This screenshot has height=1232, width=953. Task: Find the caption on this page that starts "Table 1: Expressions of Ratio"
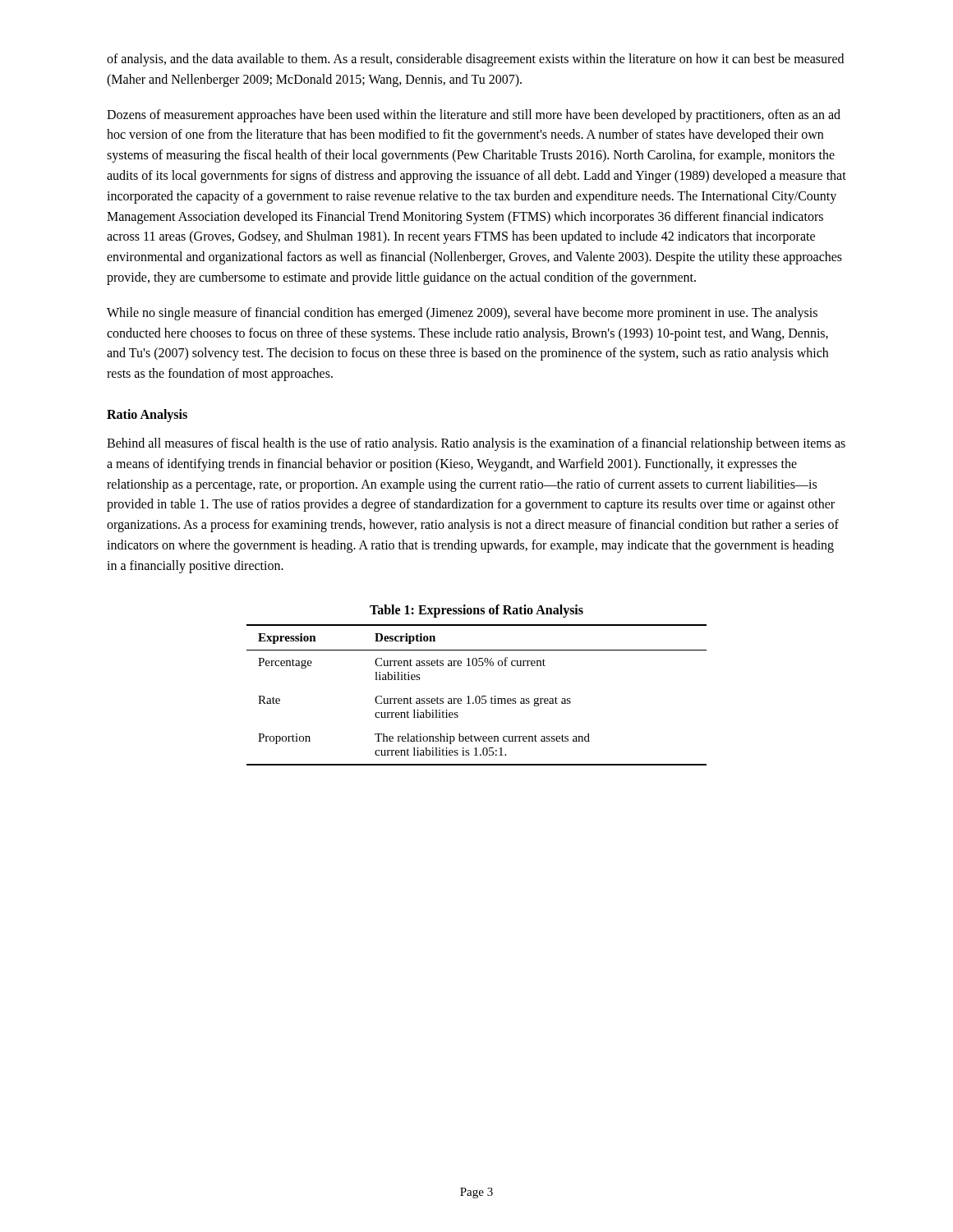click(476, 609)
